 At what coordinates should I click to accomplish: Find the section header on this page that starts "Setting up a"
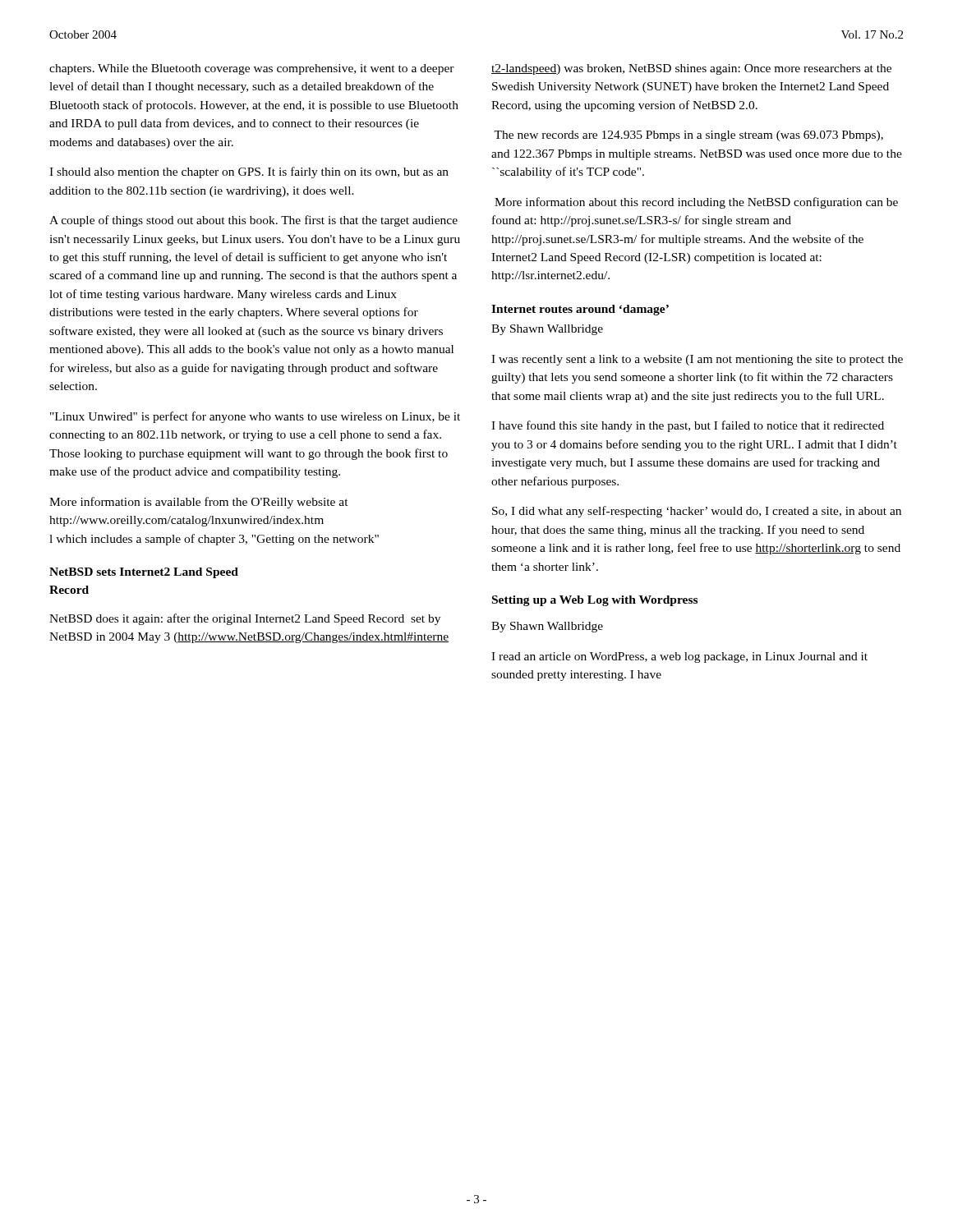pos(595,599)
